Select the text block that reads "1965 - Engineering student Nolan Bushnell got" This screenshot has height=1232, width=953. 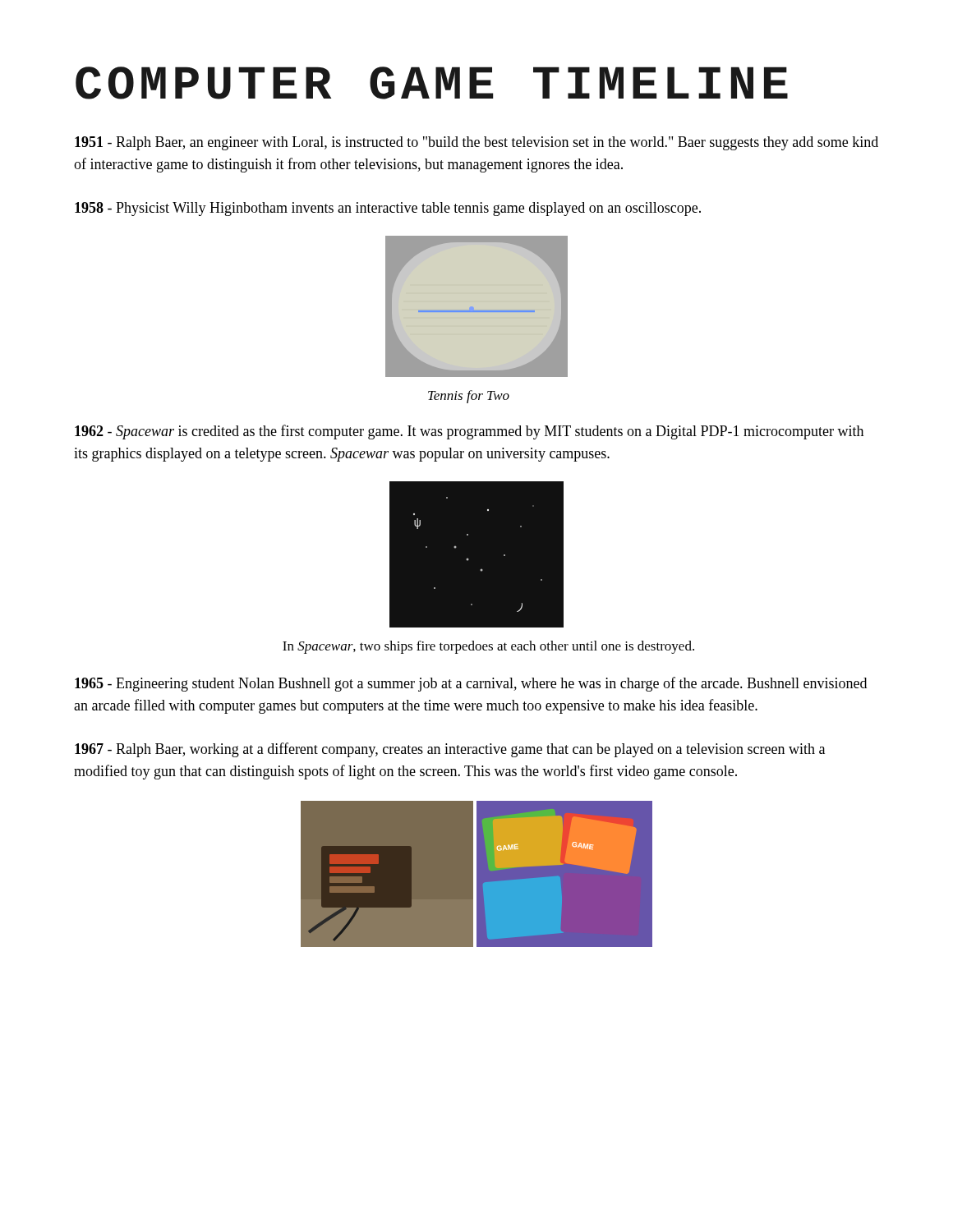pyautogui.click(x=476, y=695)
